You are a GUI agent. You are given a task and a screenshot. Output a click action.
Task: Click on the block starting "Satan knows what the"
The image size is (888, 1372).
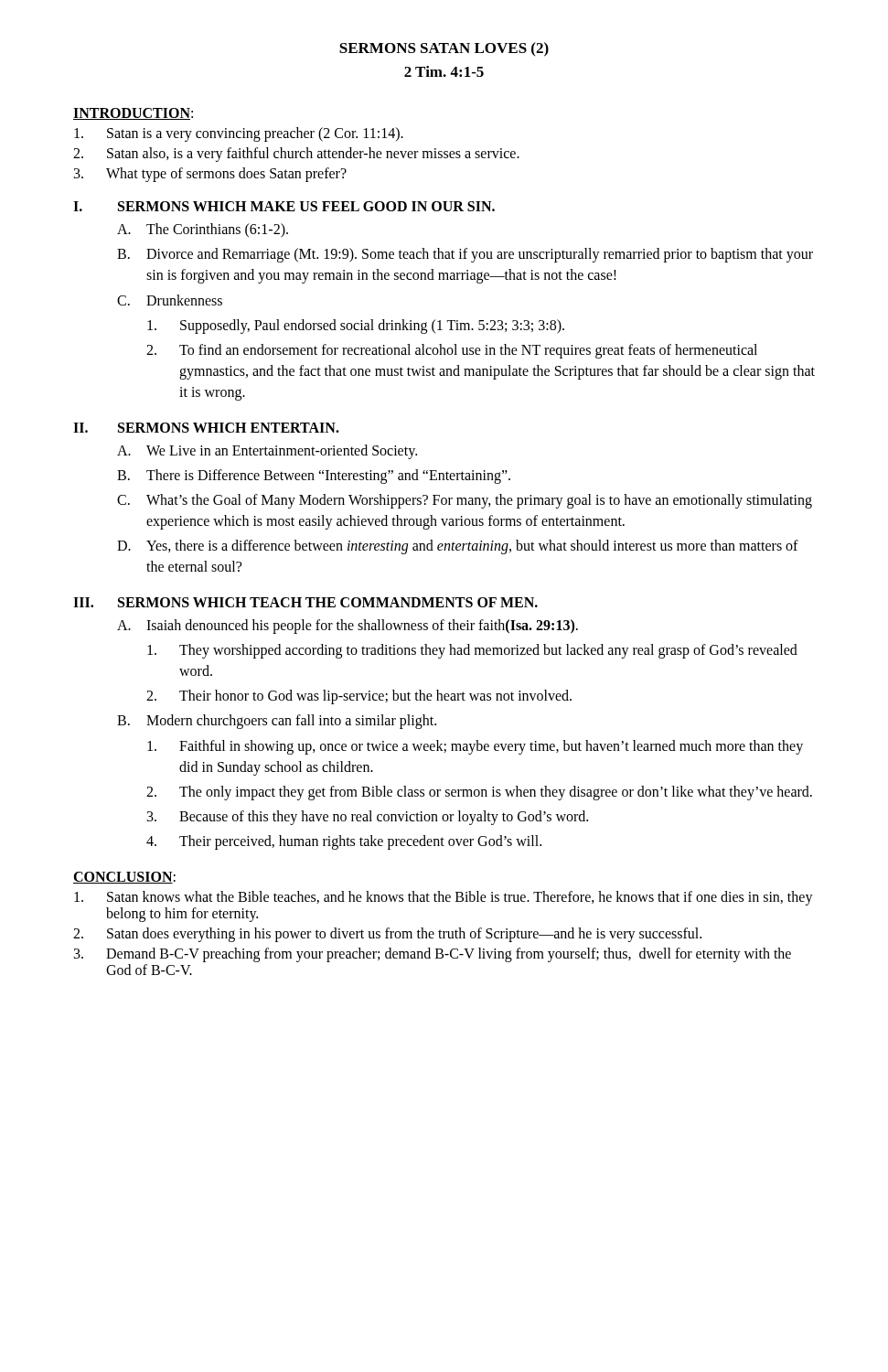pos(444,905)
